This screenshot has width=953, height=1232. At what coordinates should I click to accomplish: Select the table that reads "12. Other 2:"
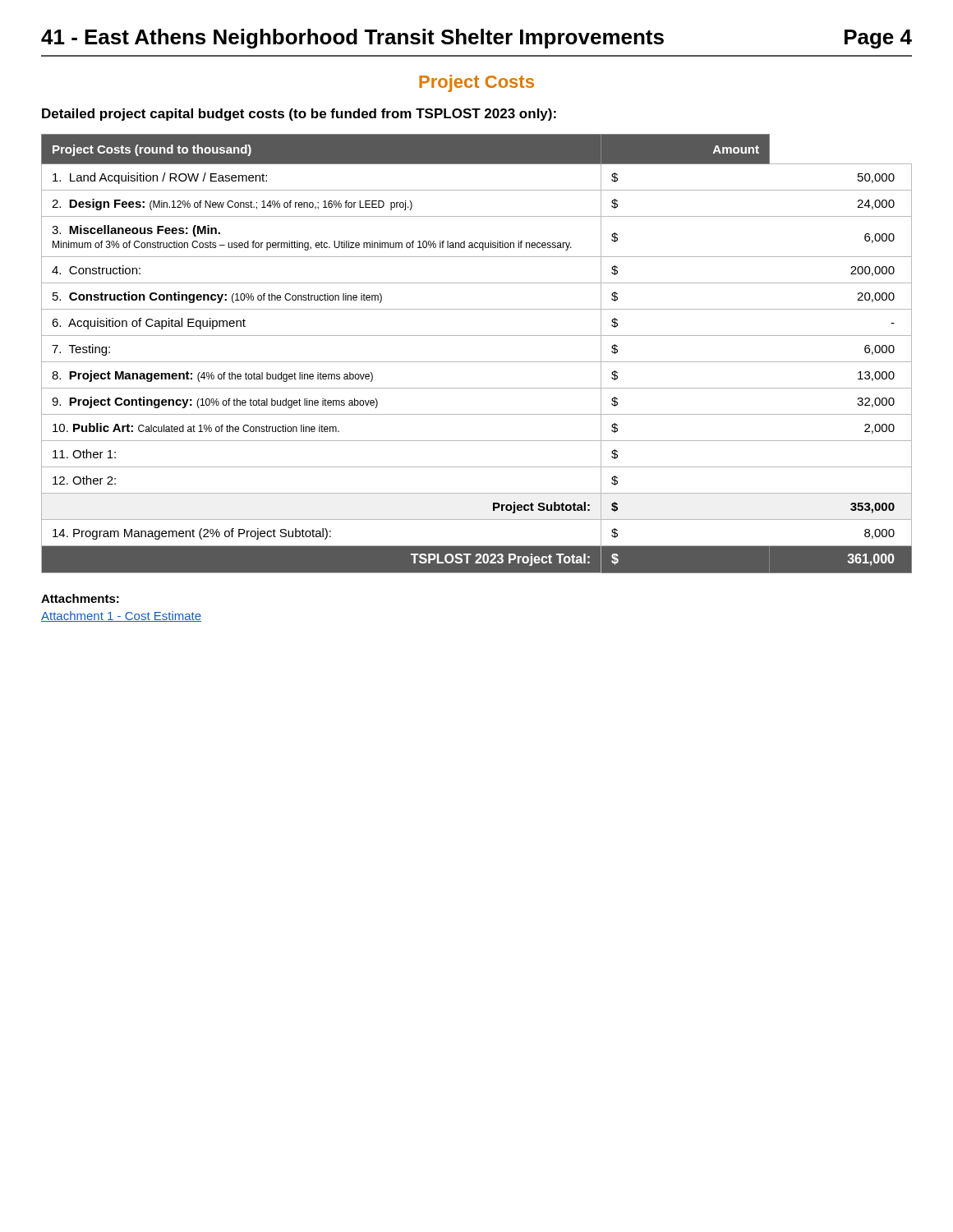click(476, 354)
